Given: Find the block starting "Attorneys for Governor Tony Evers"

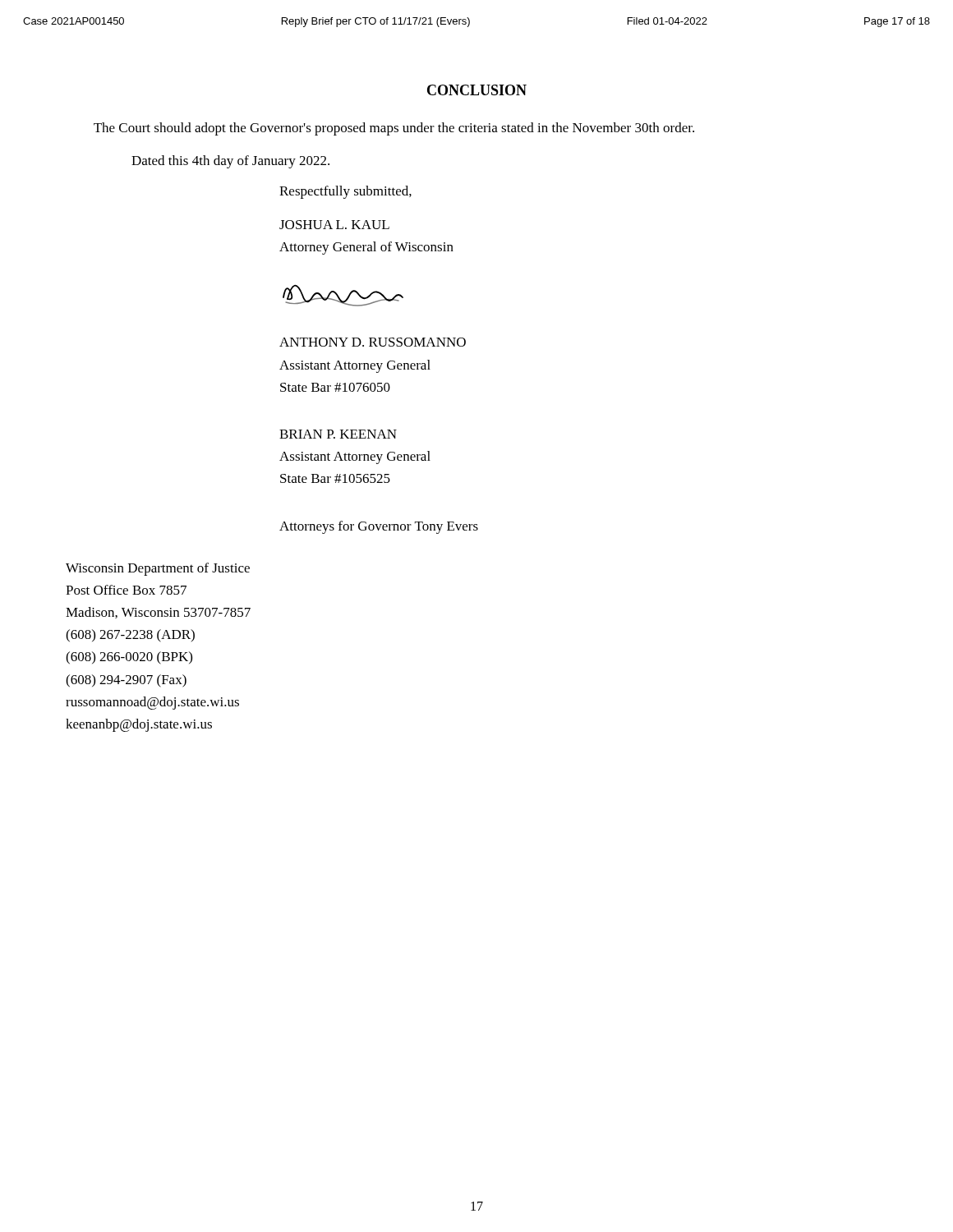Looking at the screenshot, I should click(x=379, y=526).
